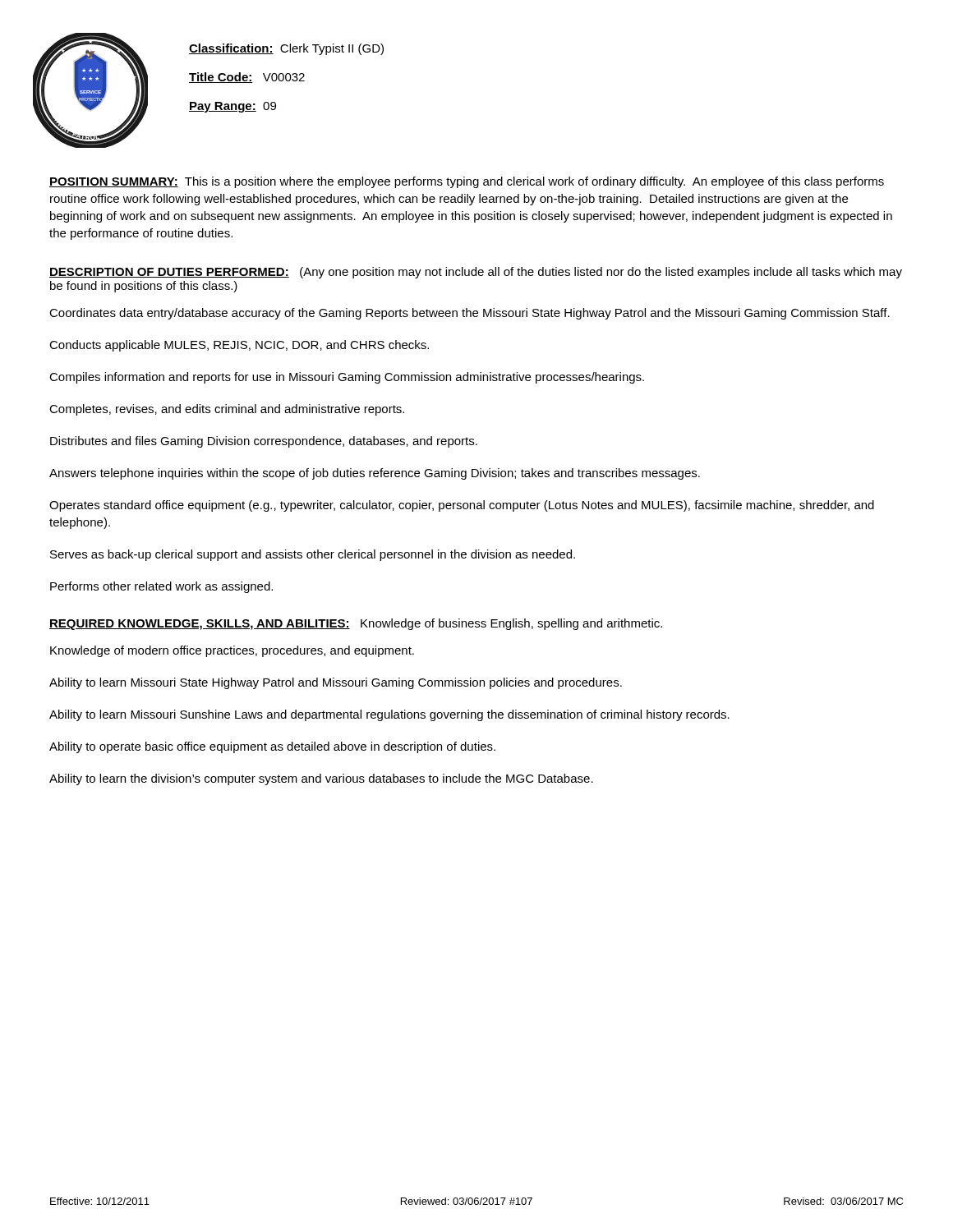This screenshot has width=953, height=1232.
Task: Point to the text starting "Coordinates data entry/database"
Action: [470, 312]
